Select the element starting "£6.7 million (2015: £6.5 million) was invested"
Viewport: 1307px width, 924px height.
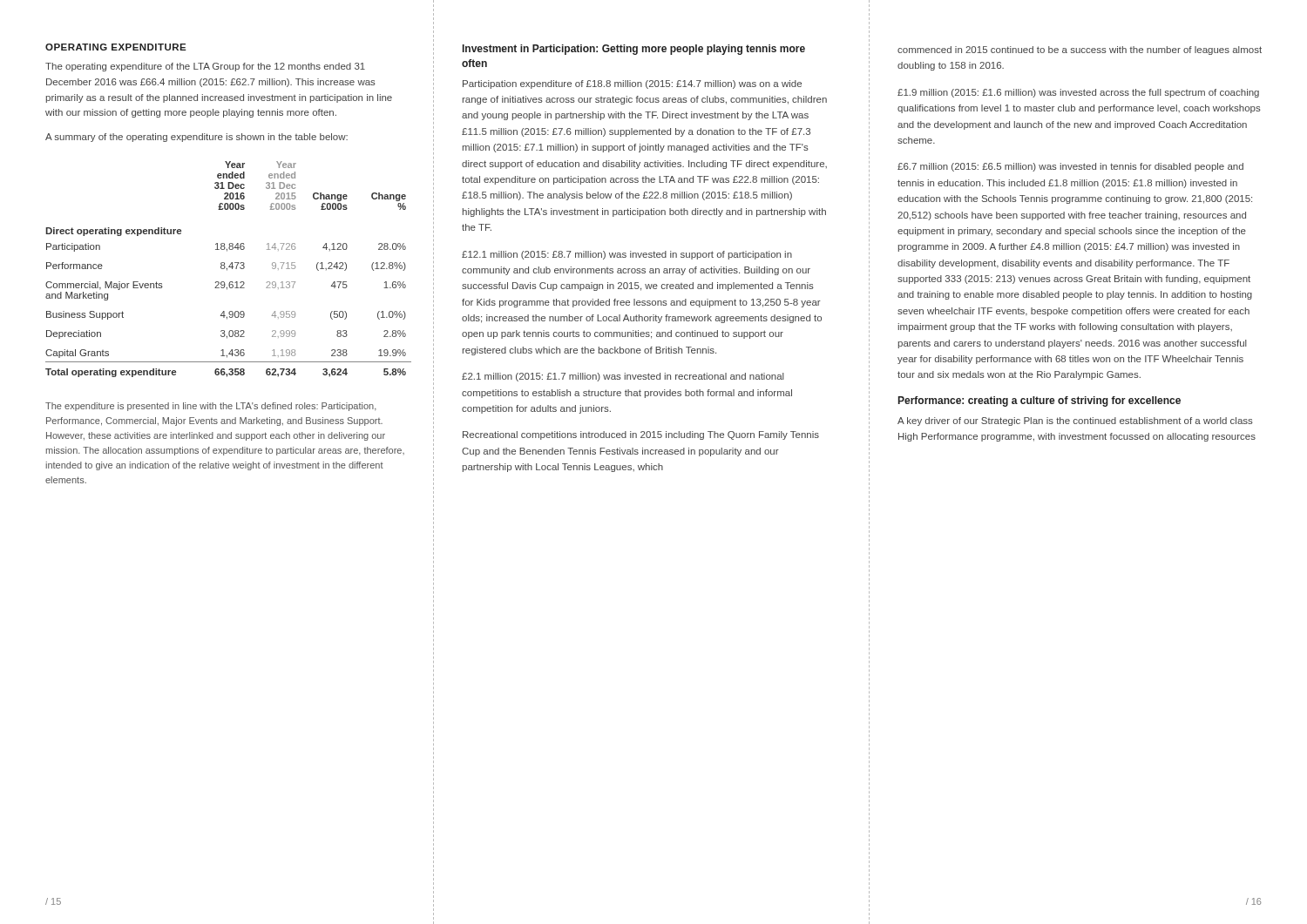click(x=1075, y=271)
